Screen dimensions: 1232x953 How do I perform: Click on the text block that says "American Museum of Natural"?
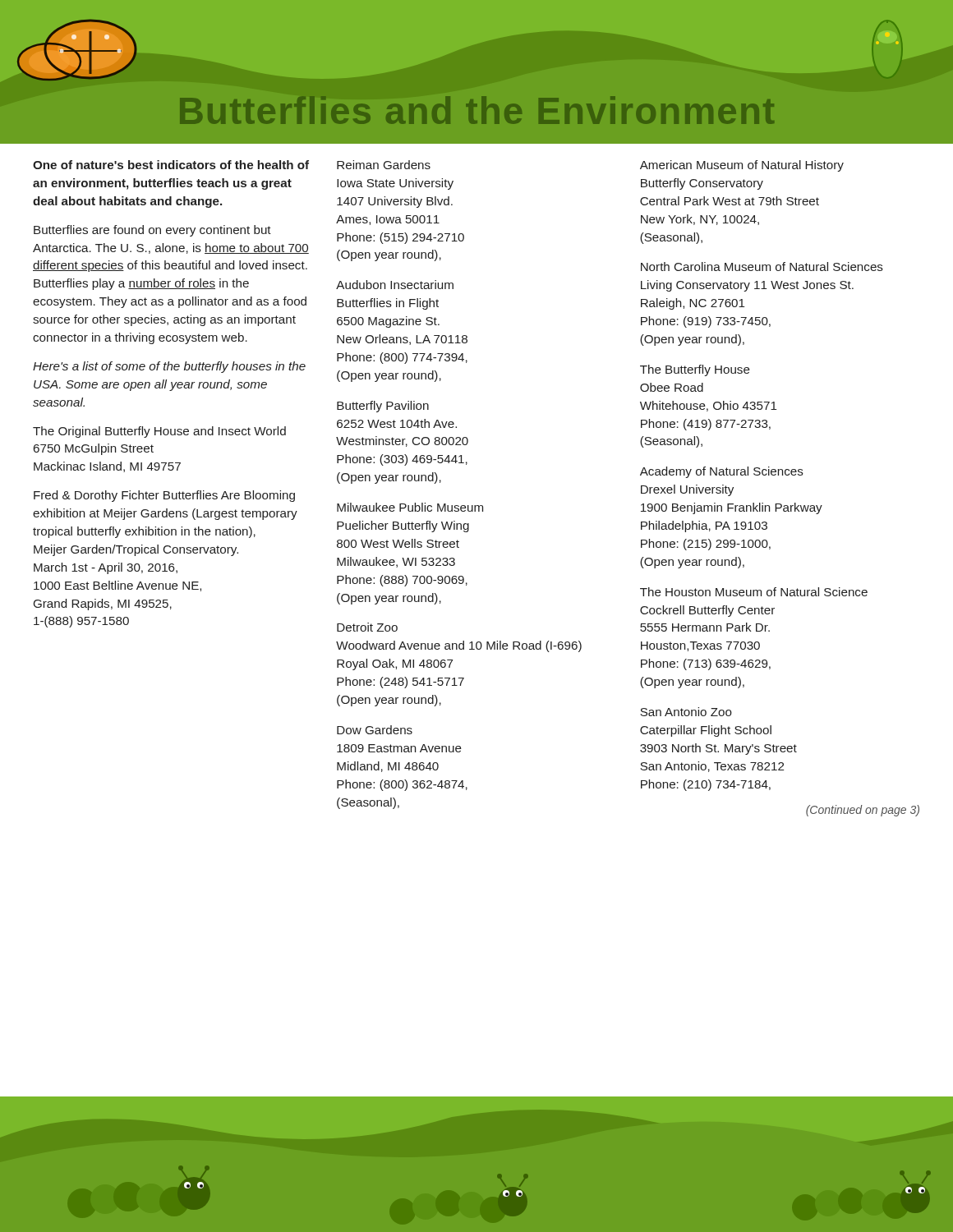click(x=742, y=201)
